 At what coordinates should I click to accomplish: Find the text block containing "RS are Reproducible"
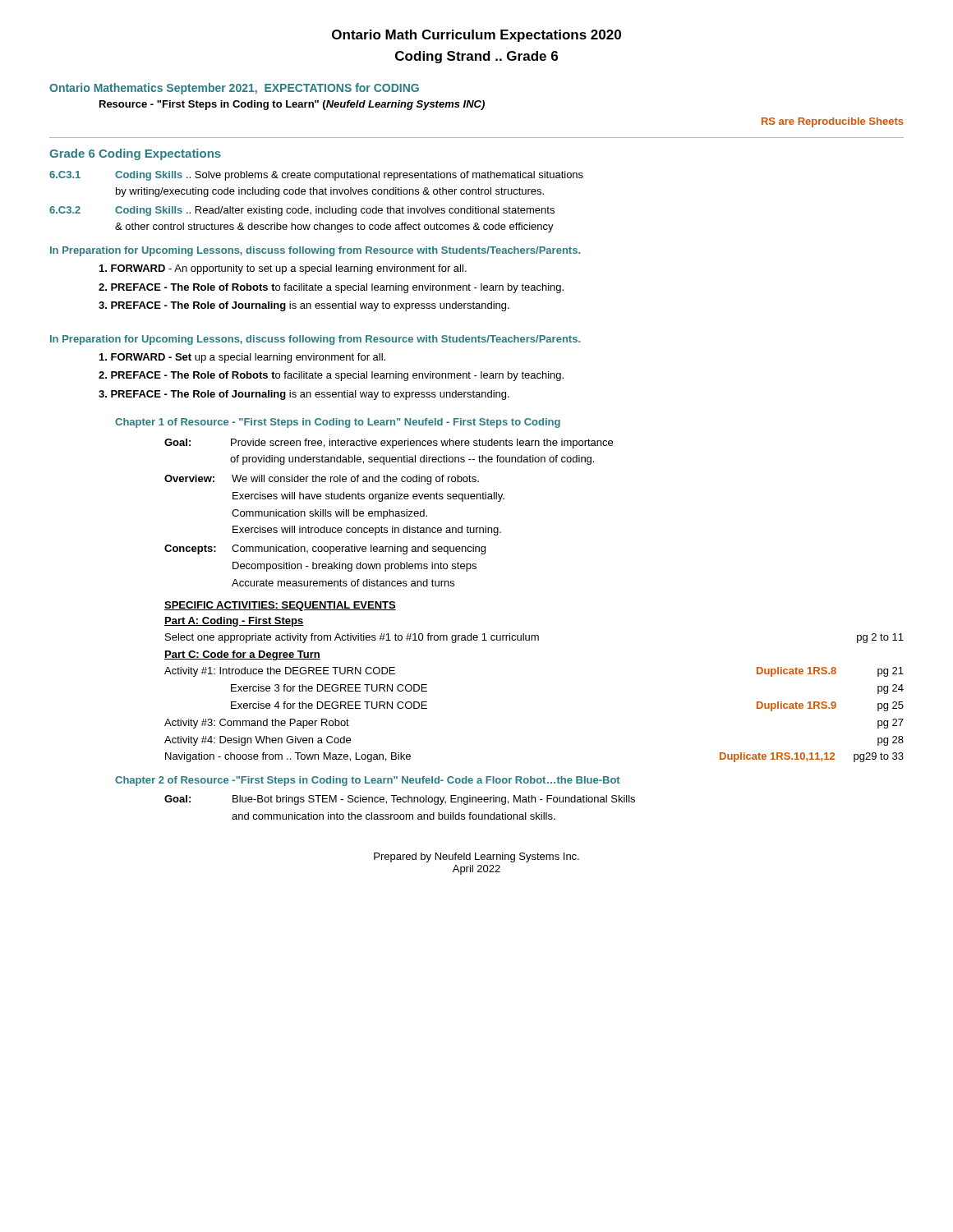click(x=832, y=121)
